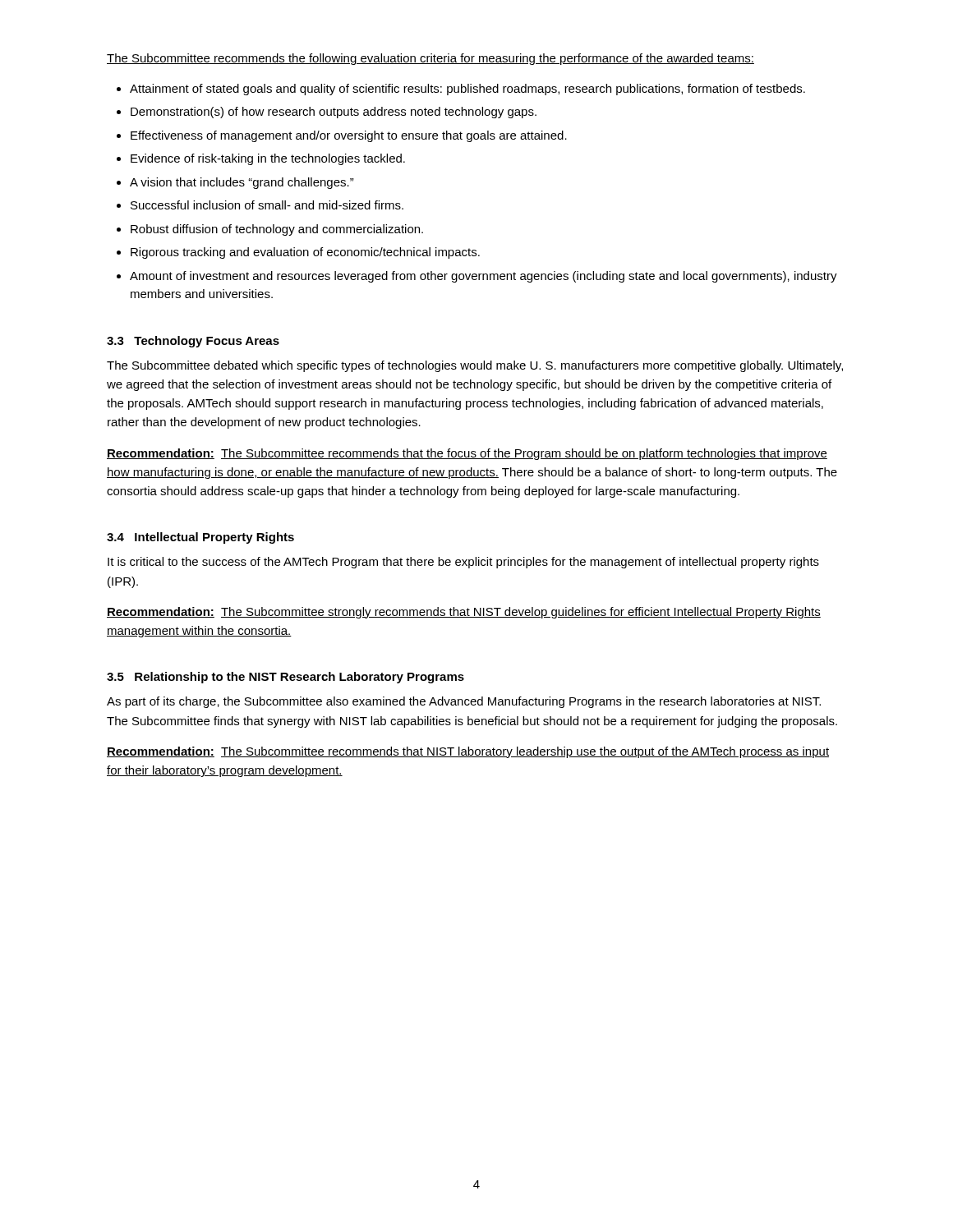Navigate to the region starting "3.3 Technology Focus Areas"
Image resolution: width=953 pixels, height=1232 pixels.
[x=193, y=340]
